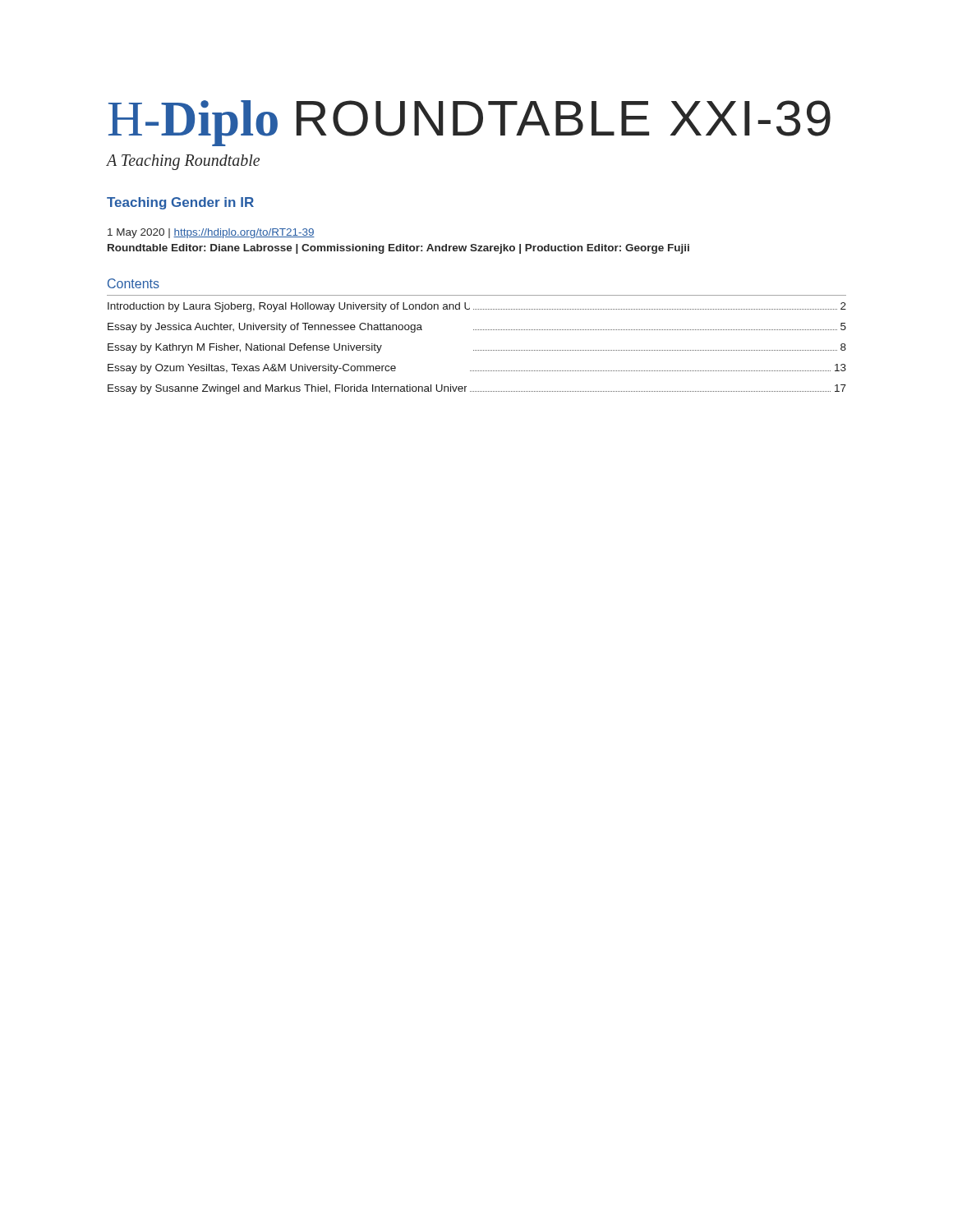Where is the passage that starts "Essay by Jessica Auchter, University of"?
953x1232 pixels.
point(476,327)
